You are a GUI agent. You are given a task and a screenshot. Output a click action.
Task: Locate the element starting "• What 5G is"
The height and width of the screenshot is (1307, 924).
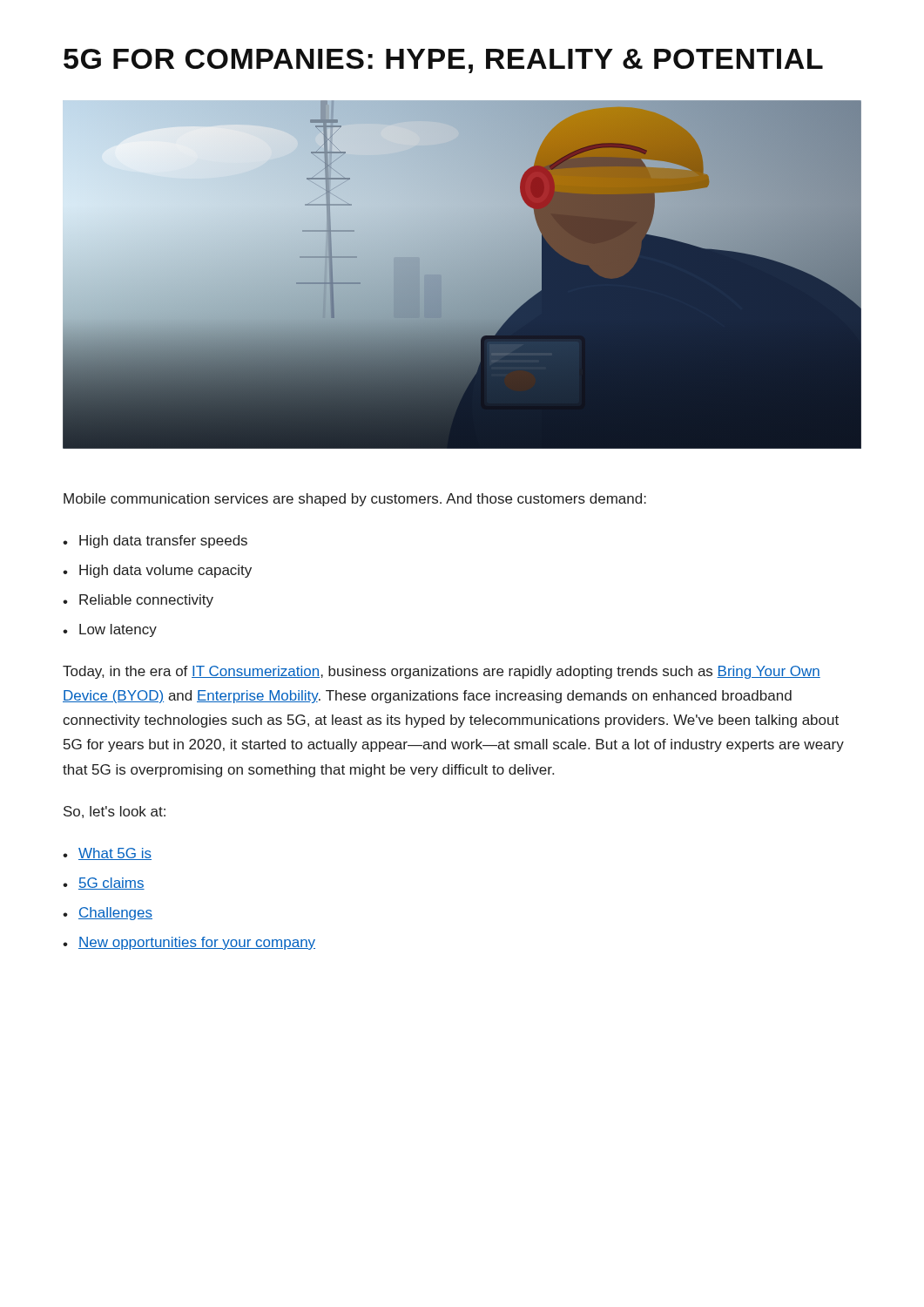(x=107, y=854)
